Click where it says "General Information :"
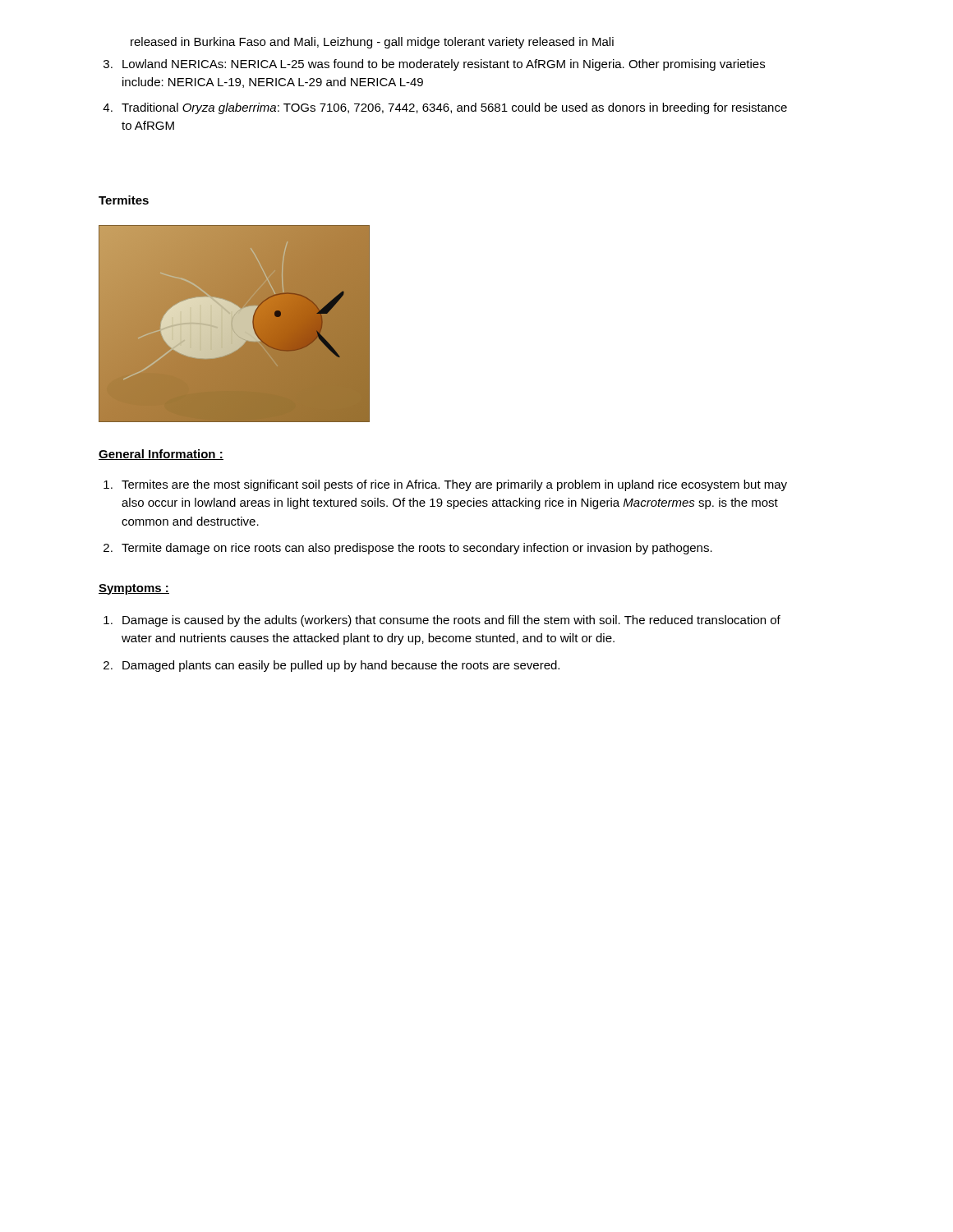The width and height of the screenshot is (953, 1232). click(161, 453)
